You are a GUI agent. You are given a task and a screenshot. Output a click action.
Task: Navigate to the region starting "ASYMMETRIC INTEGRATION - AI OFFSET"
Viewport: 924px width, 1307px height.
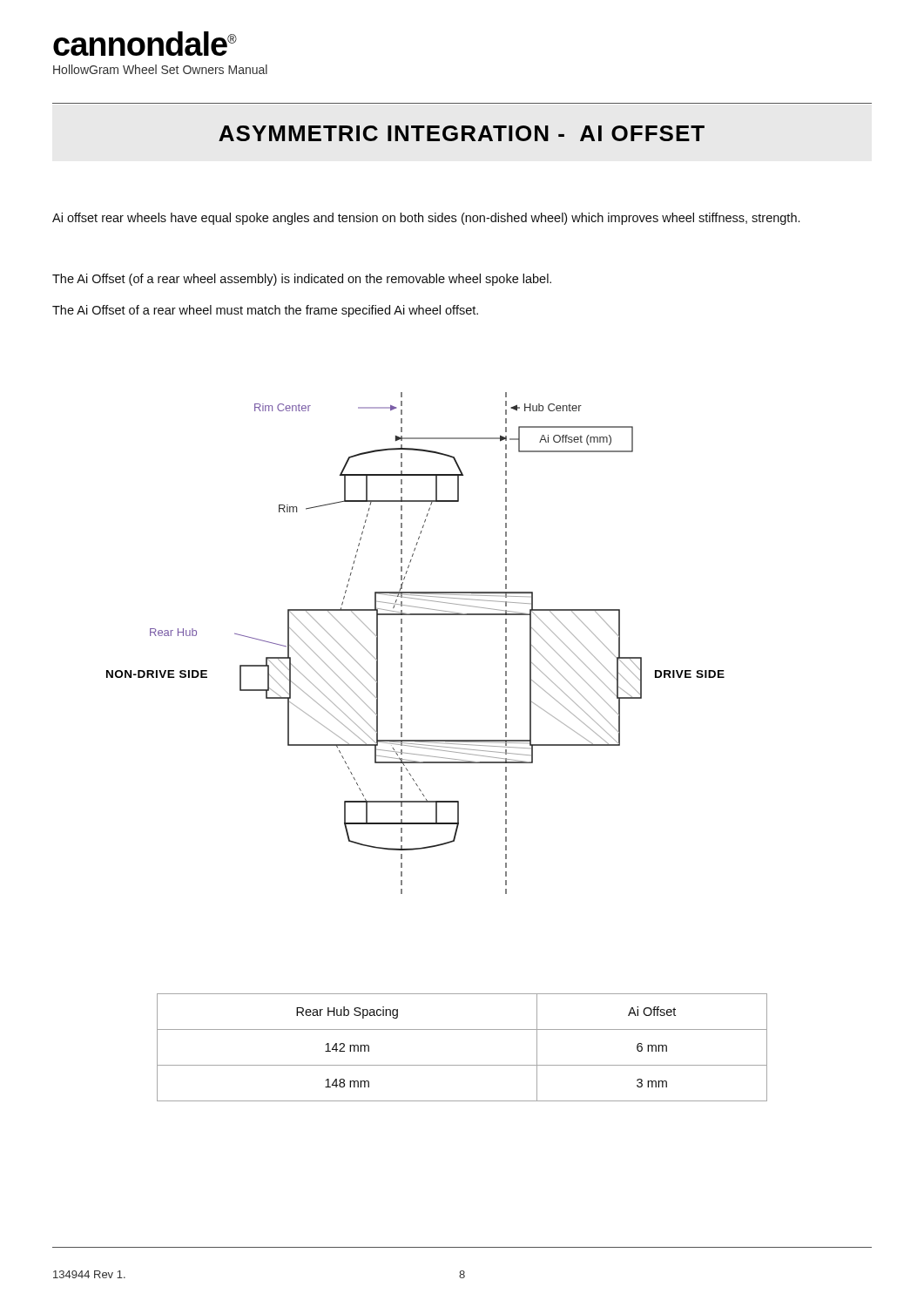462,134
